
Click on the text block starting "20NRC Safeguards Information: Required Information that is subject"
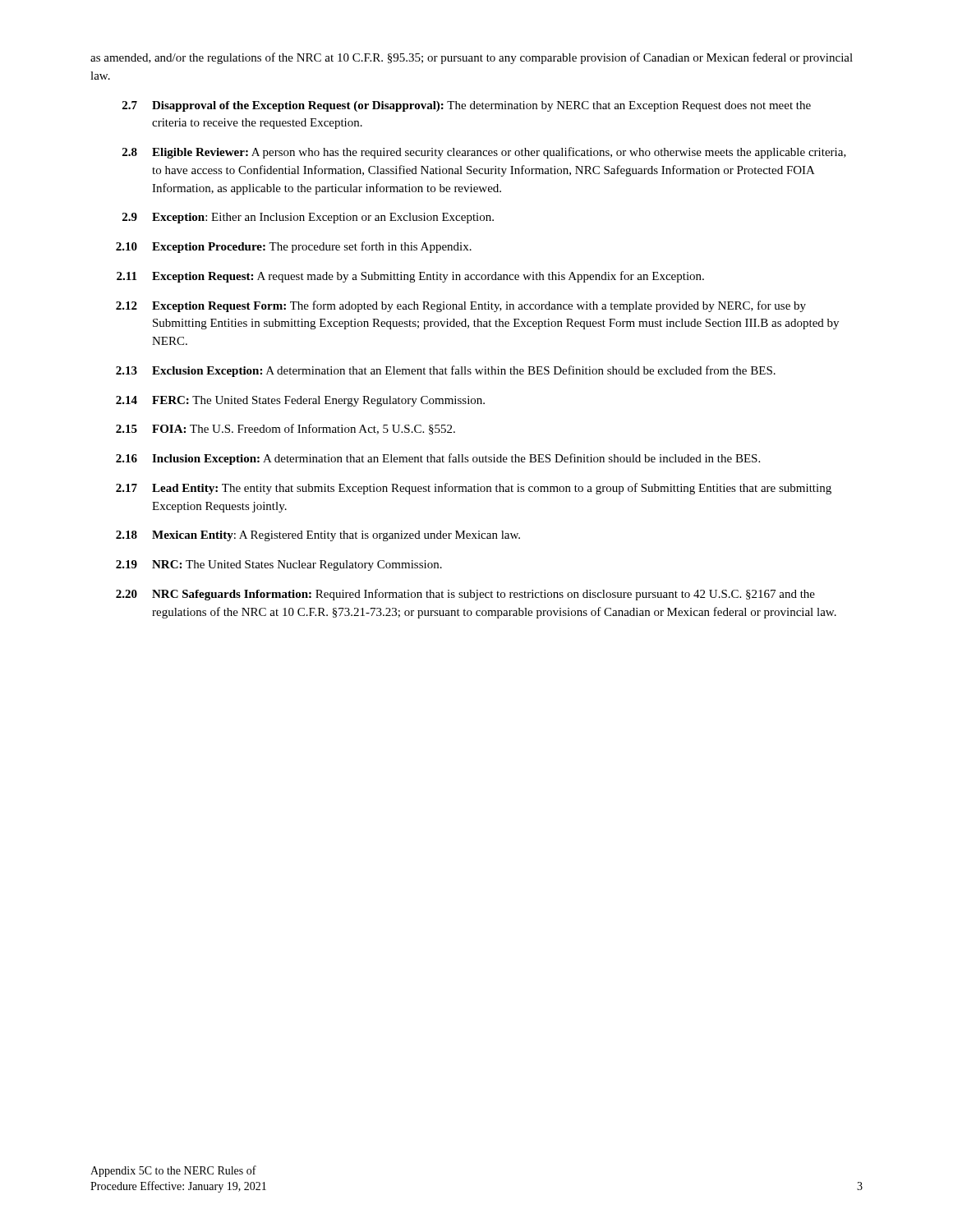click(469, 603)
